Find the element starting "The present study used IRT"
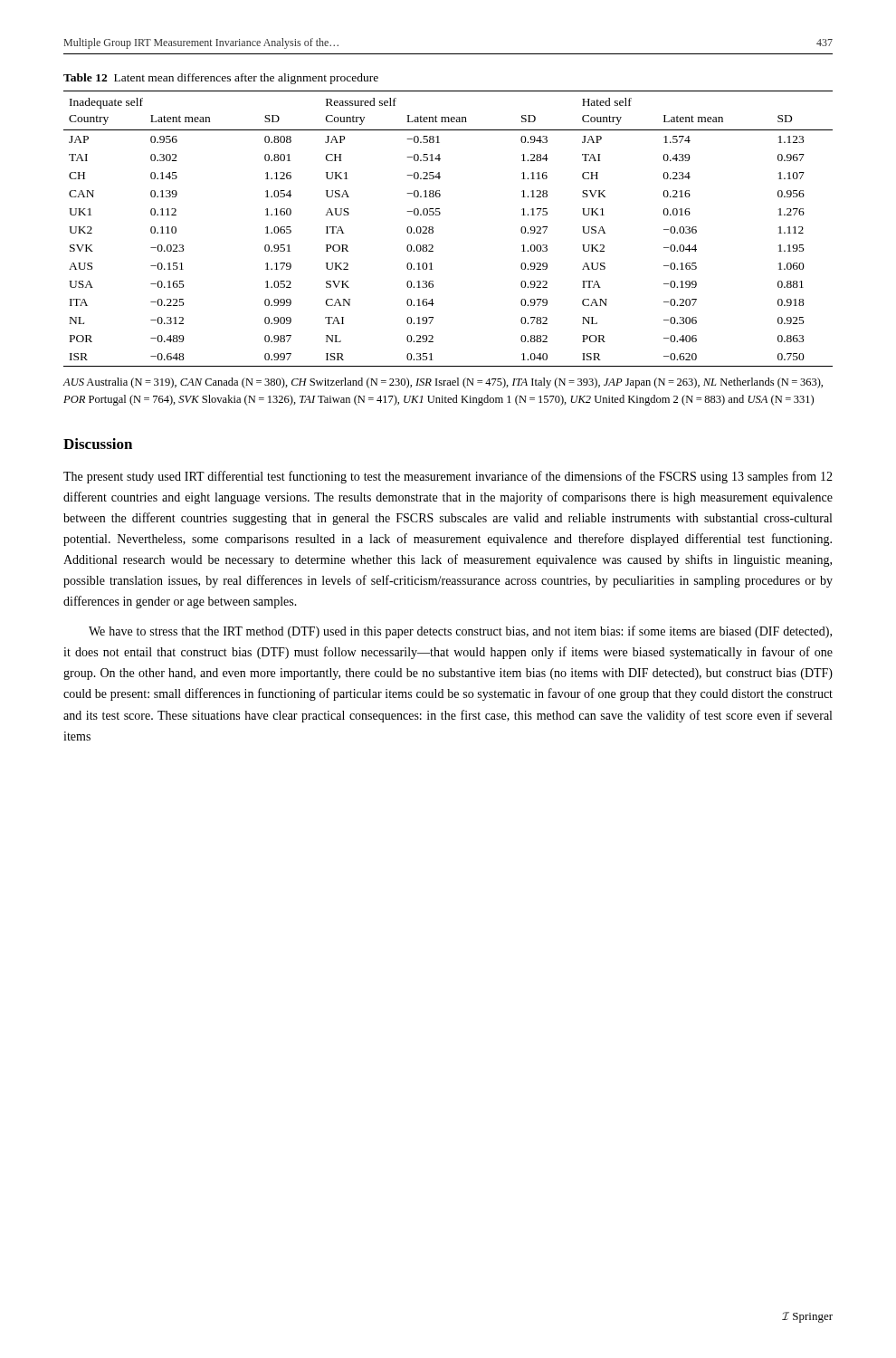896x1358 pixels. tap(448, 539)
